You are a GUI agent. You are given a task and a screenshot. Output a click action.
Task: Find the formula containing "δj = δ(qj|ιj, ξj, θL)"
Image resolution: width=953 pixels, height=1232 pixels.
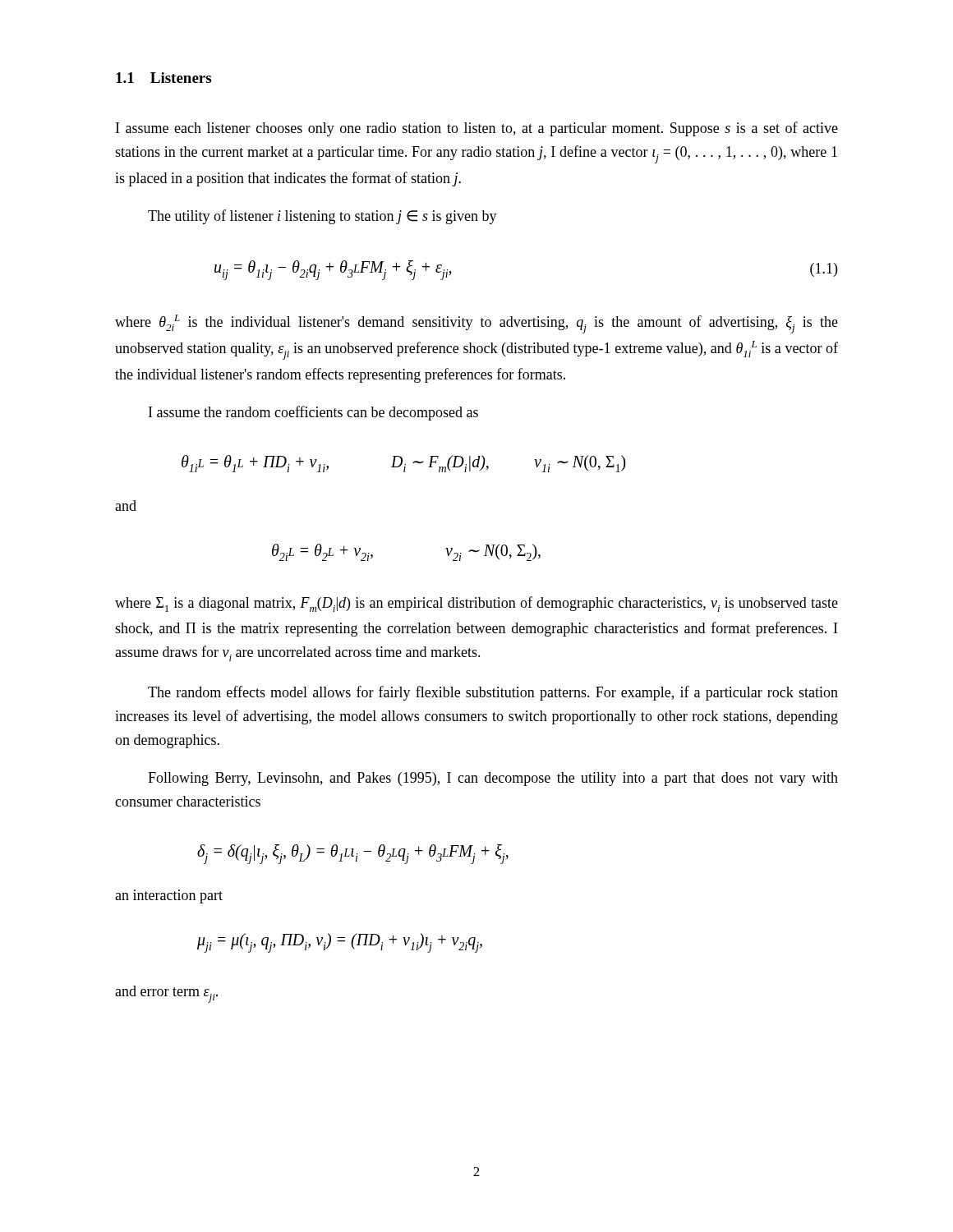point(476,853)
